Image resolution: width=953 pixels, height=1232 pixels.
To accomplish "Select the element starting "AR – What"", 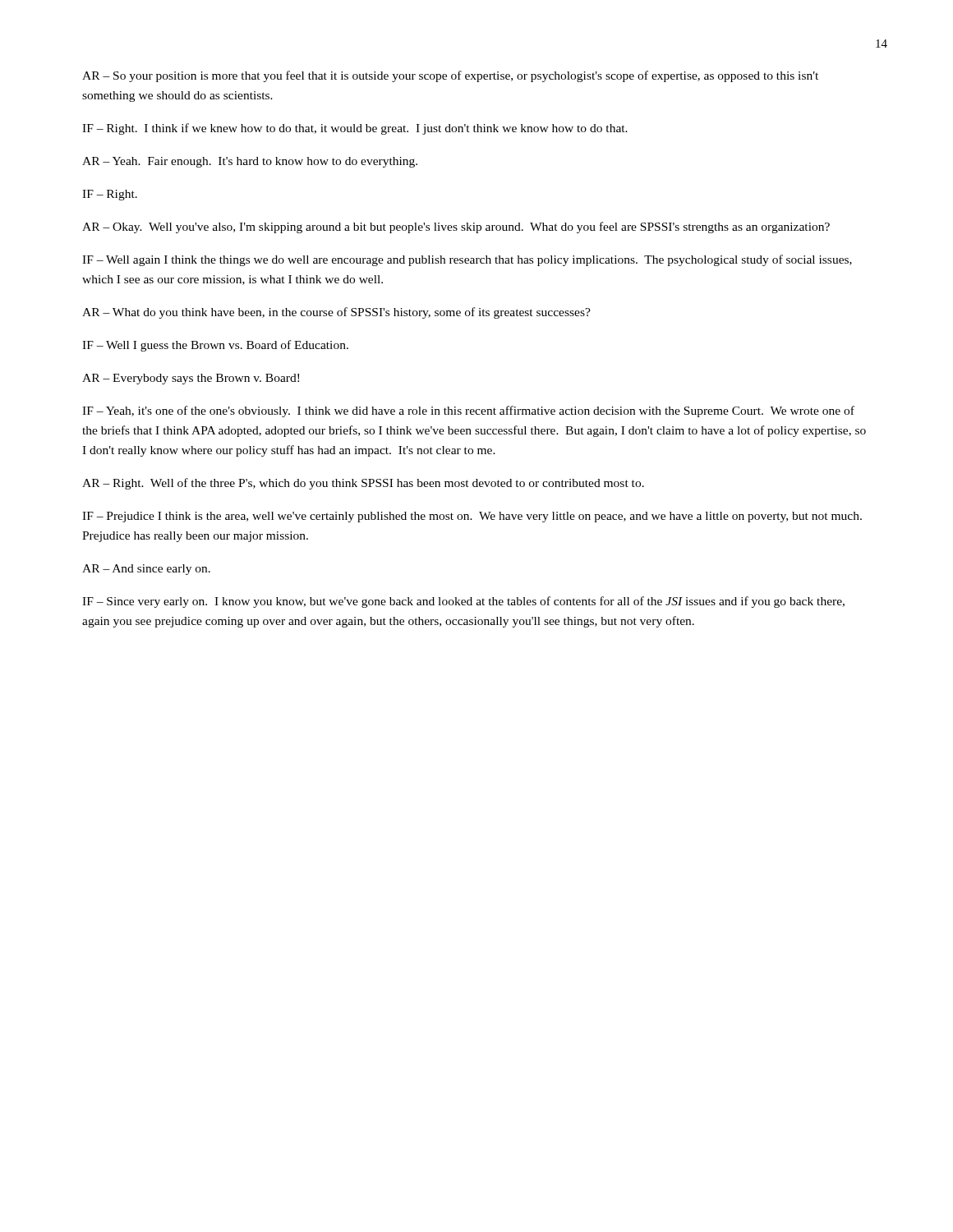I will pyautogui.click(x=336, y=312).
